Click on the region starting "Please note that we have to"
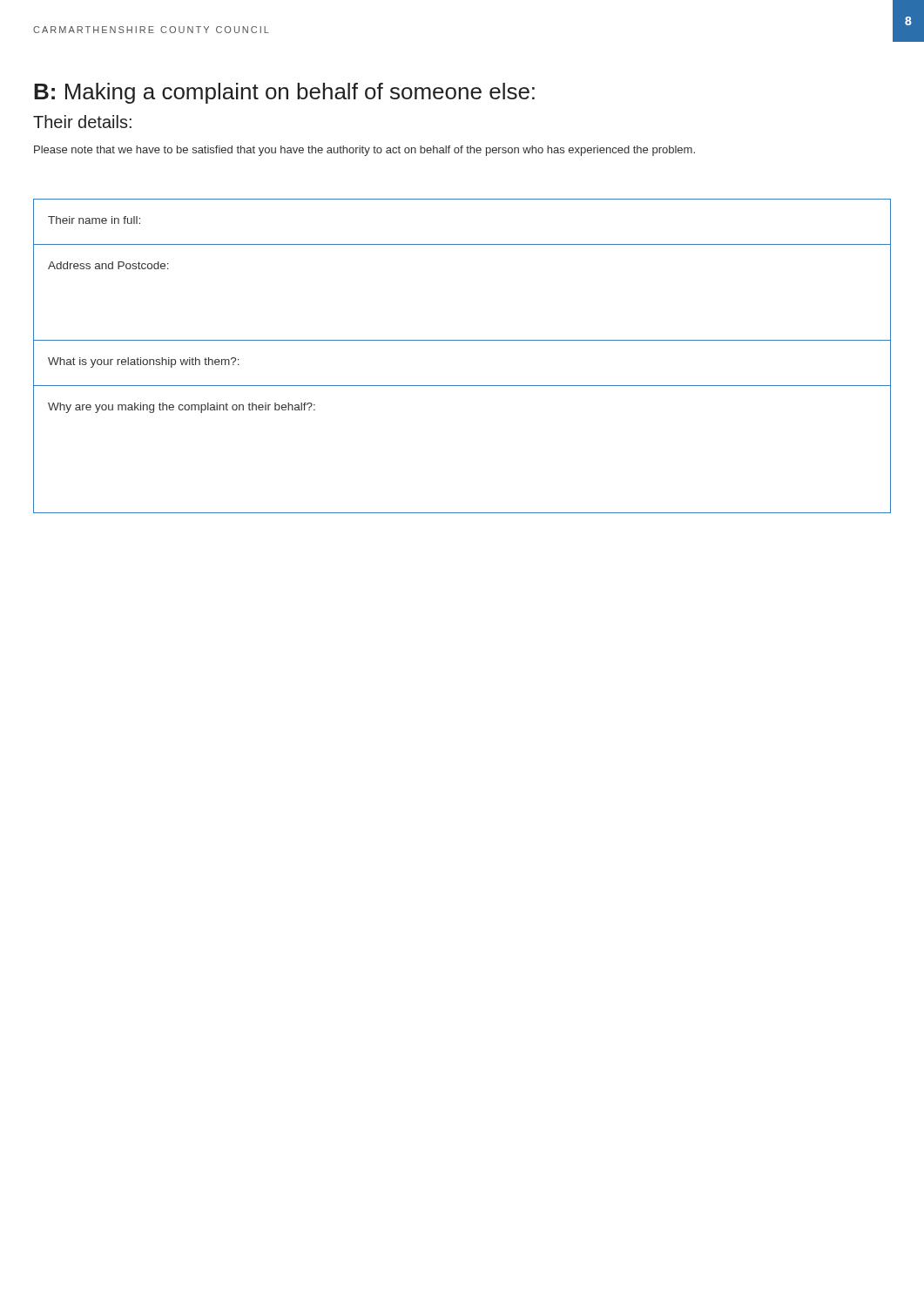This screenshot has height=1307, width=924. tap(364, 149)
